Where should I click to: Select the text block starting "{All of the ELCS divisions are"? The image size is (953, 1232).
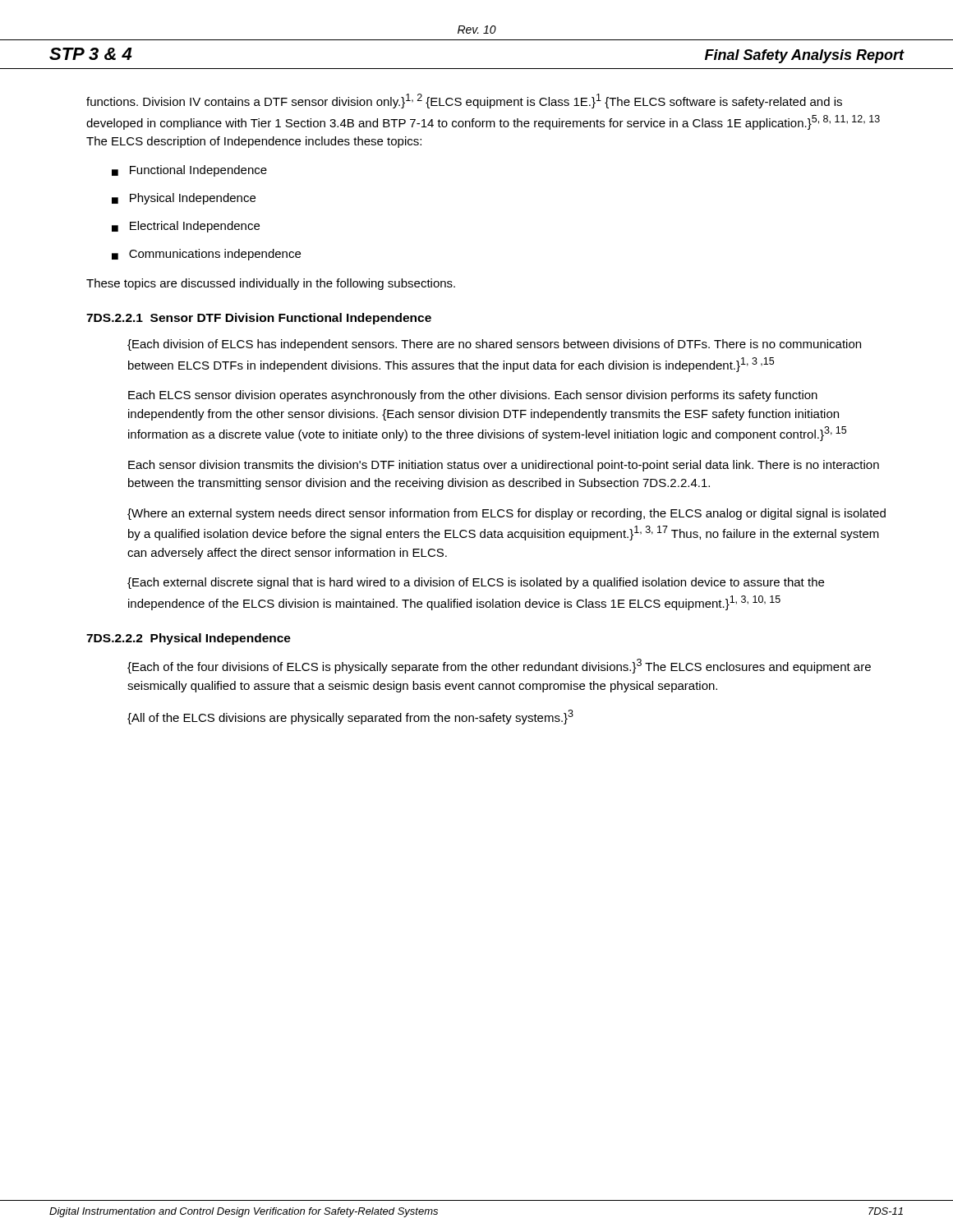pyautogui.click(x=350, y=716)
